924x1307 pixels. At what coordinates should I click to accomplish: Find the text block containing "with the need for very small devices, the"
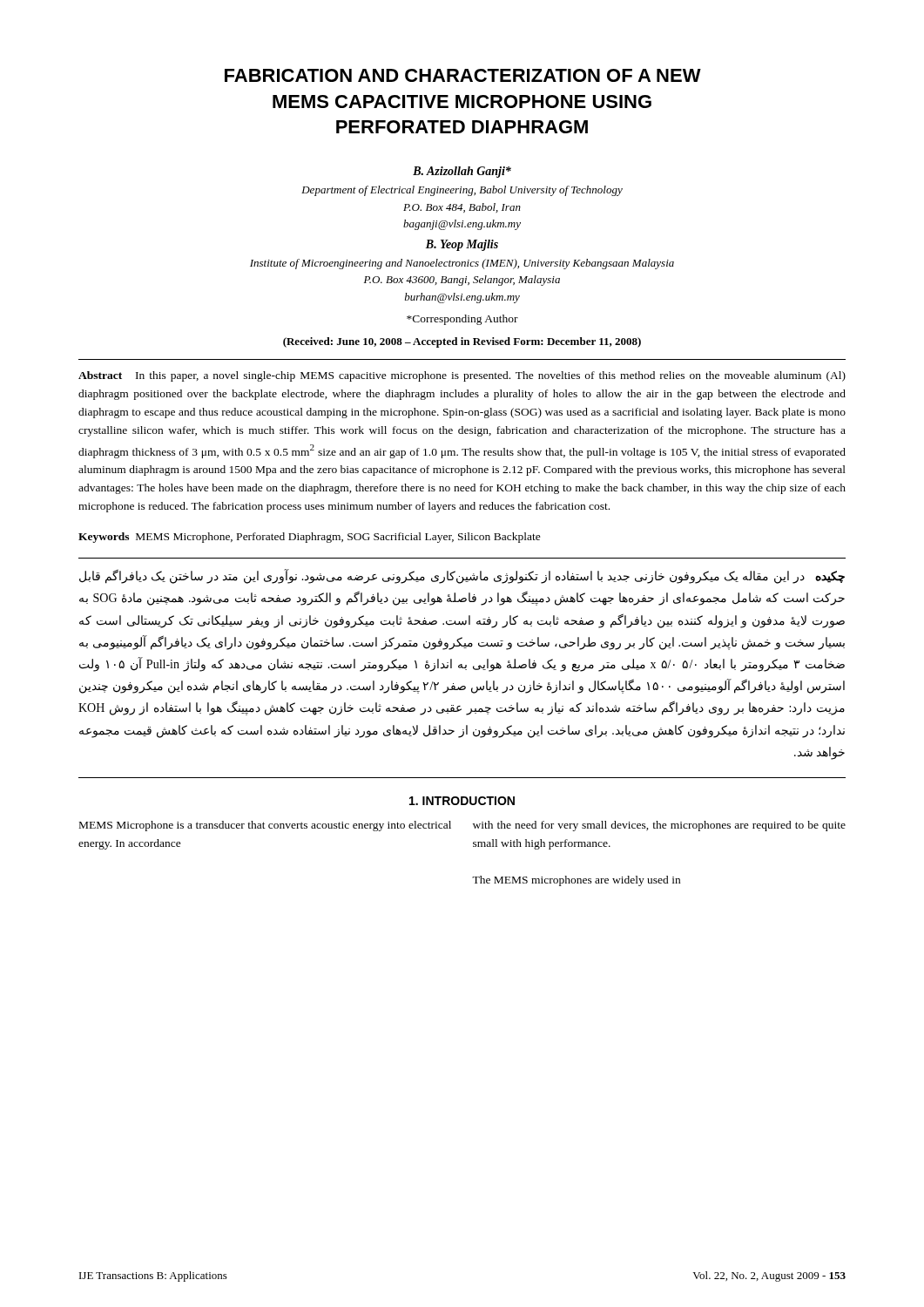(x=659, y=826)
